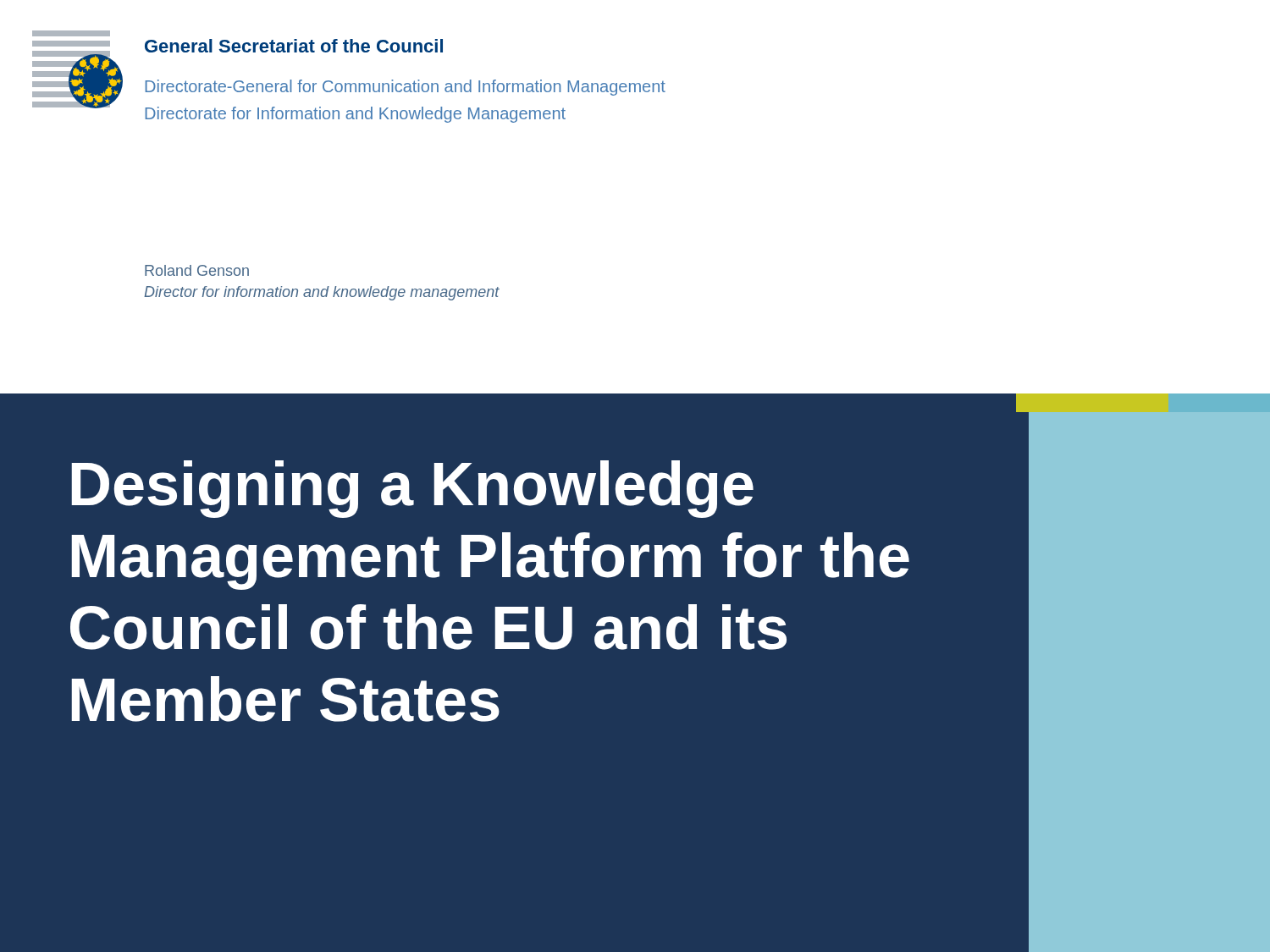Image resolution: width=1270 pixels, height=952 pixels.
Task: Click on the logo
Action: (x=79, y=70)
